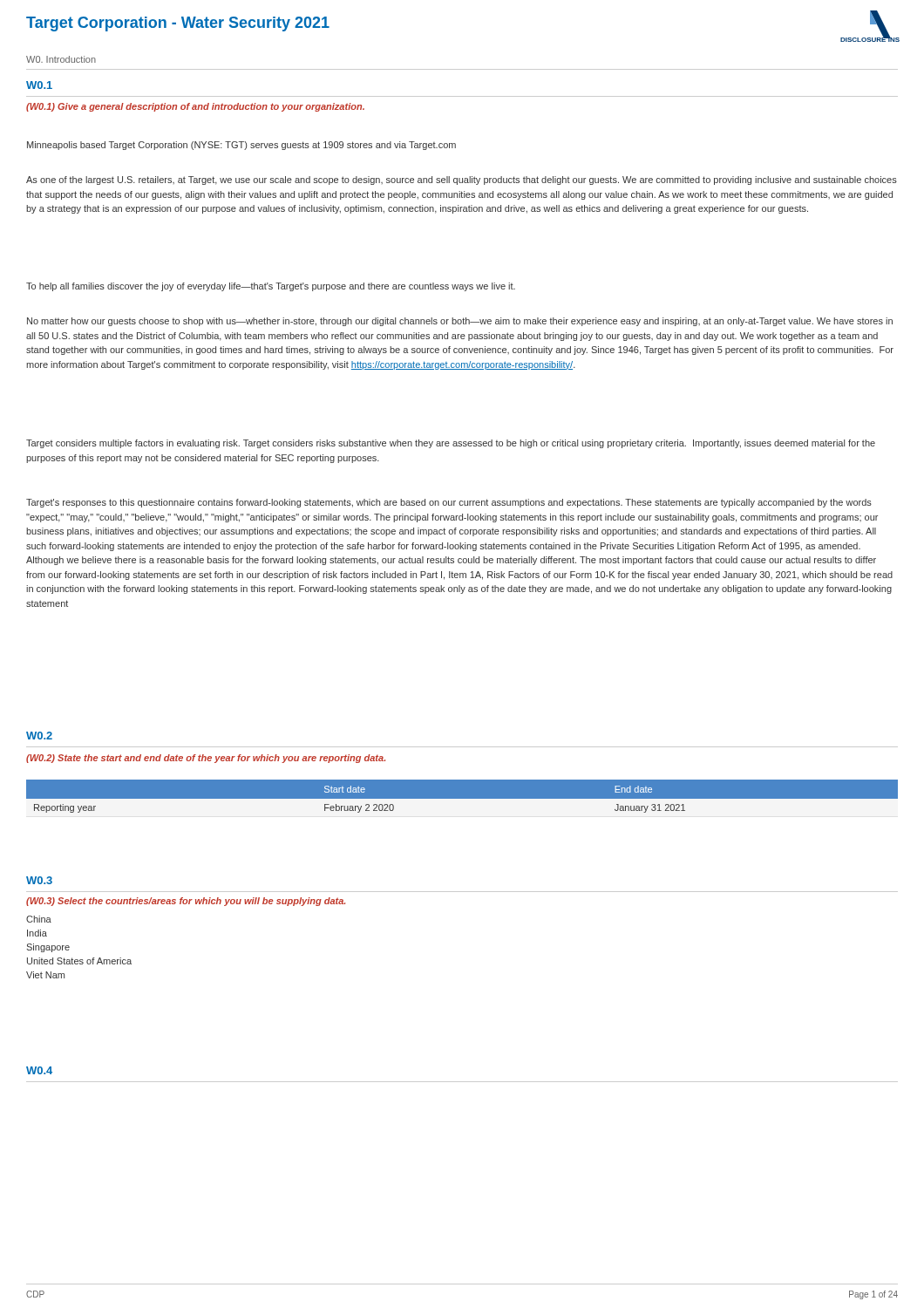Navigate to the region starting "Viet Nam"

[46, 975]
